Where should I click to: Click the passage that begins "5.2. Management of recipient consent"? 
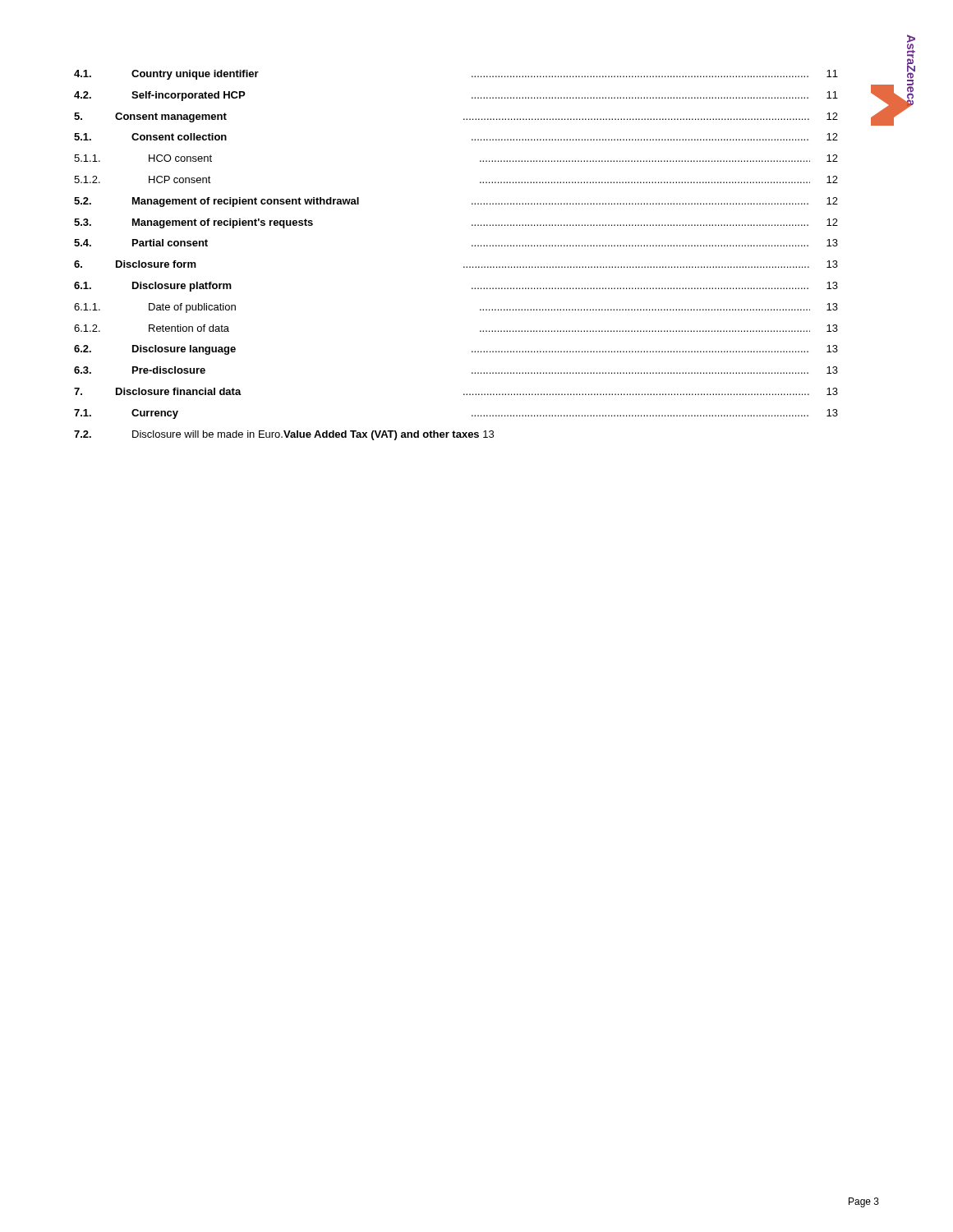pyautogui.click(x=86, y=202)
